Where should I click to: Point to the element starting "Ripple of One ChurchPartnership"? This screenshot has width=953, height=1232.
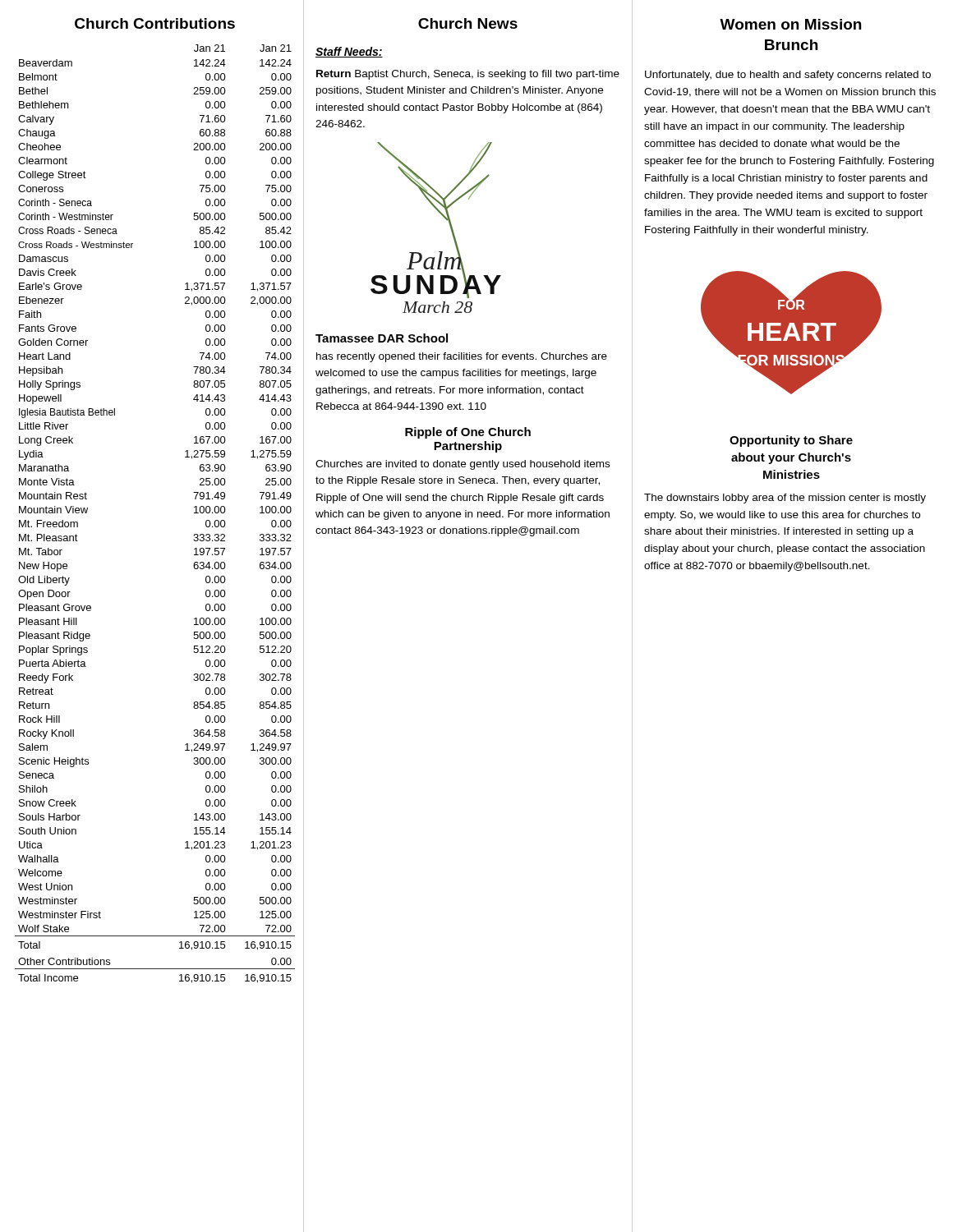[x=468, y=439]
